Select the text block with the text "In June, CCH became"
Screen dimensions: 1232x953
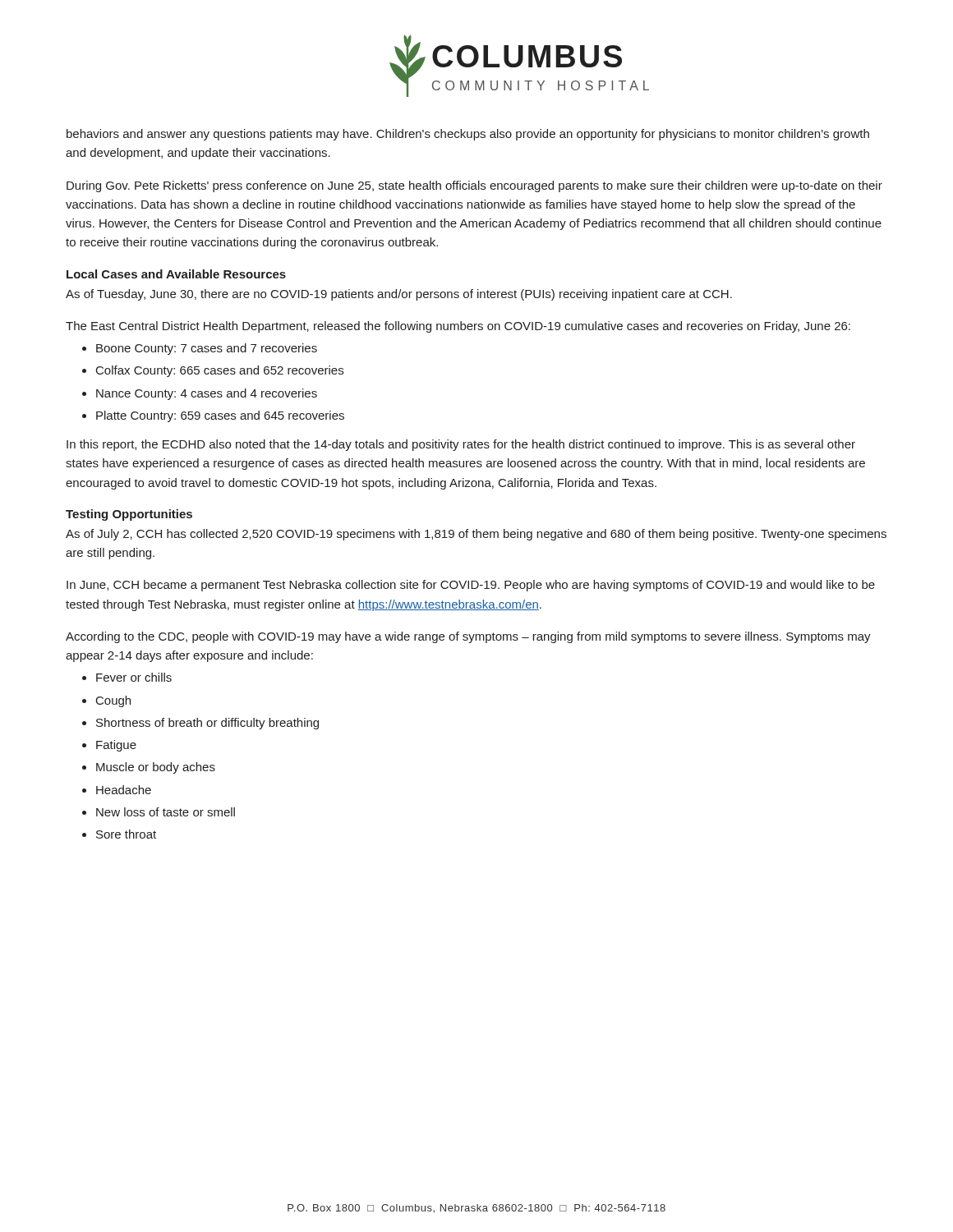pos(470,594)
